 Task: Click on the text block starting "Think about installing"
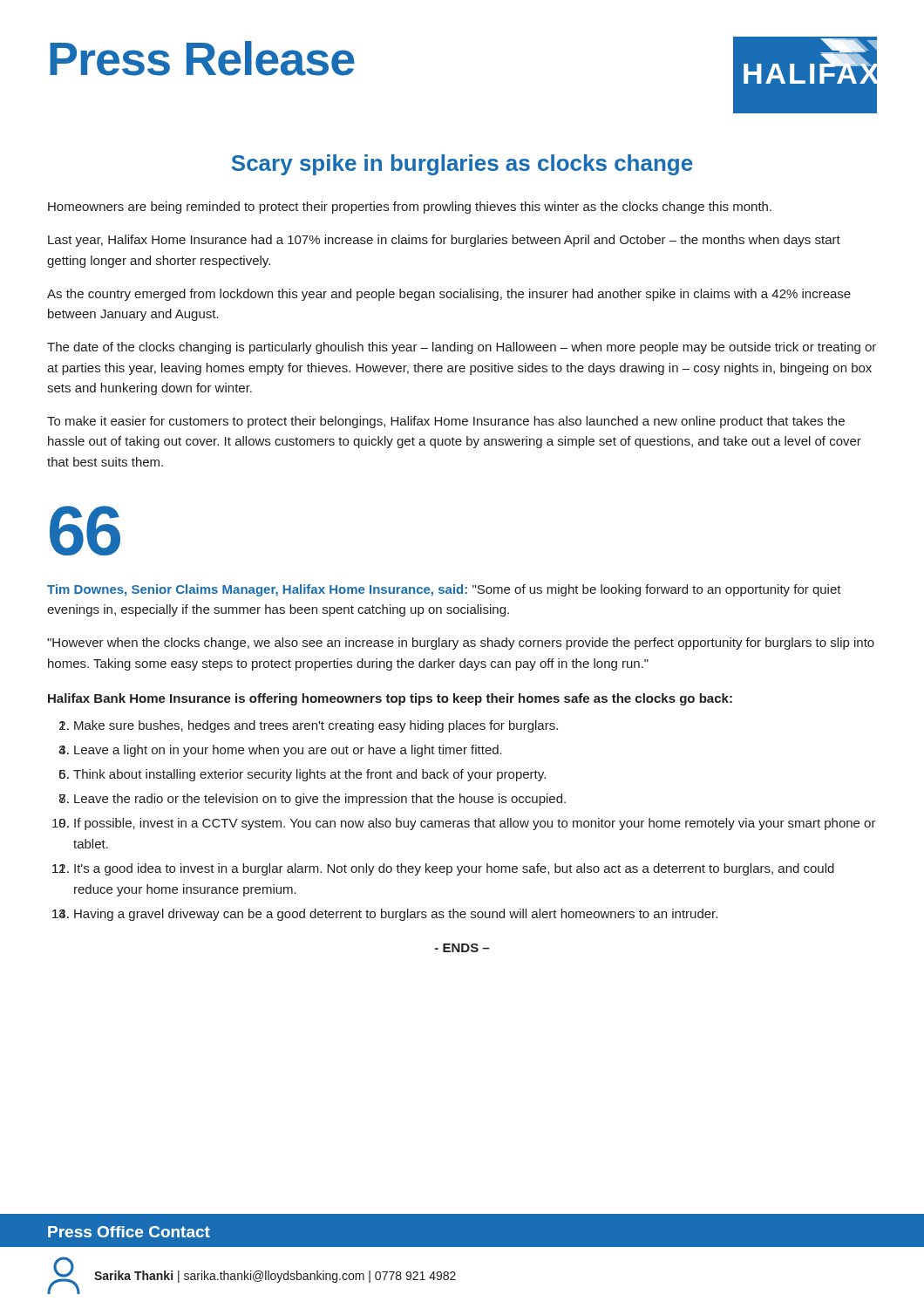475,775
